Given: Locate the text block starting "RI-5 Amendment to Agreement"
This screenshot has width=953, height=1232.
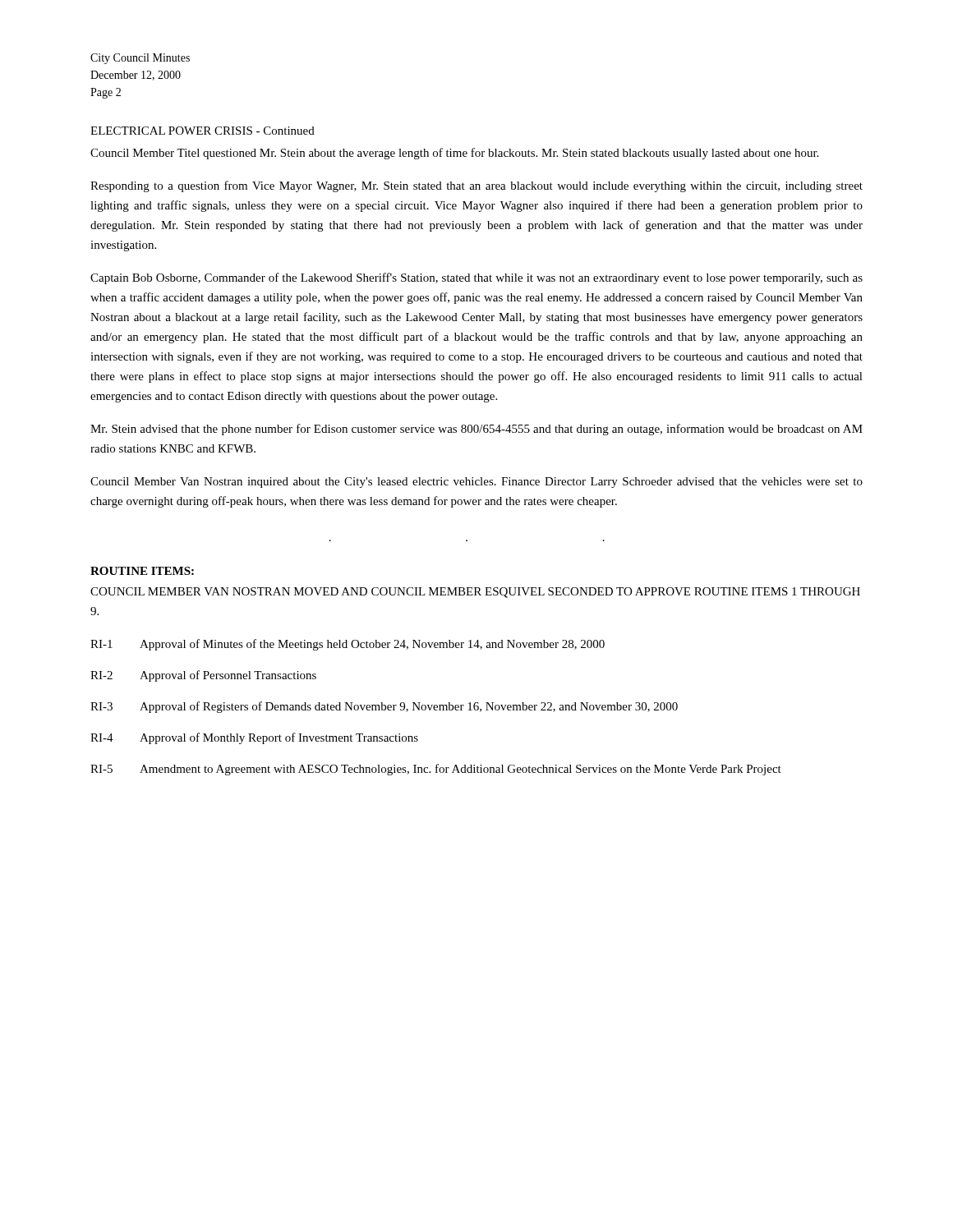Looking at the screenshot, I should pos(476,769).
